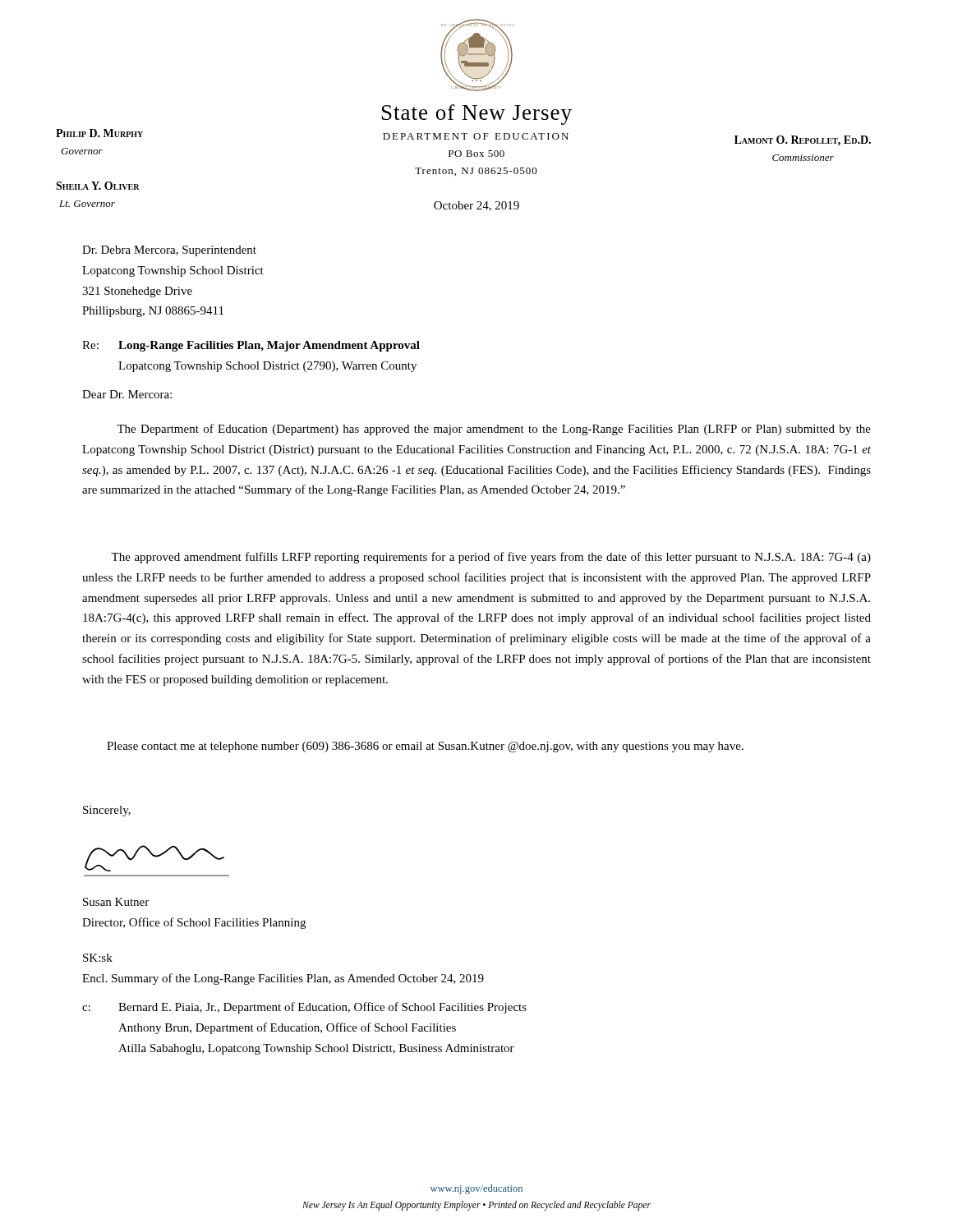The height and width of the screenshot is (1232, 953).
Task: Select the text containing "Dear Dr. Mercora:"
Action: [x=128, y=394]
